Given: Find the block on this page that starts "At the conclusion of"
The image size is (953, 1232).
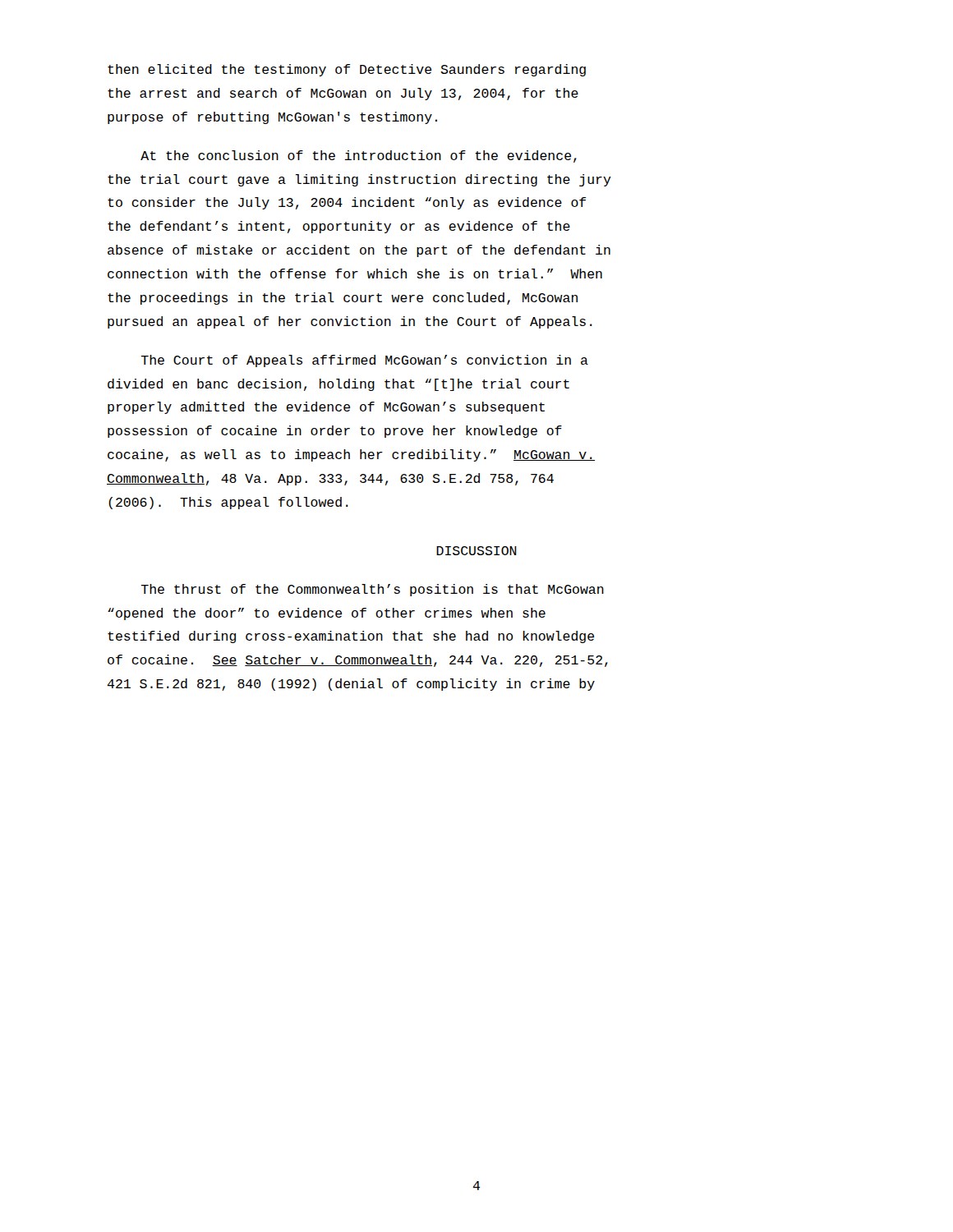Looking at the screenshot, I should tap(476, 240).
